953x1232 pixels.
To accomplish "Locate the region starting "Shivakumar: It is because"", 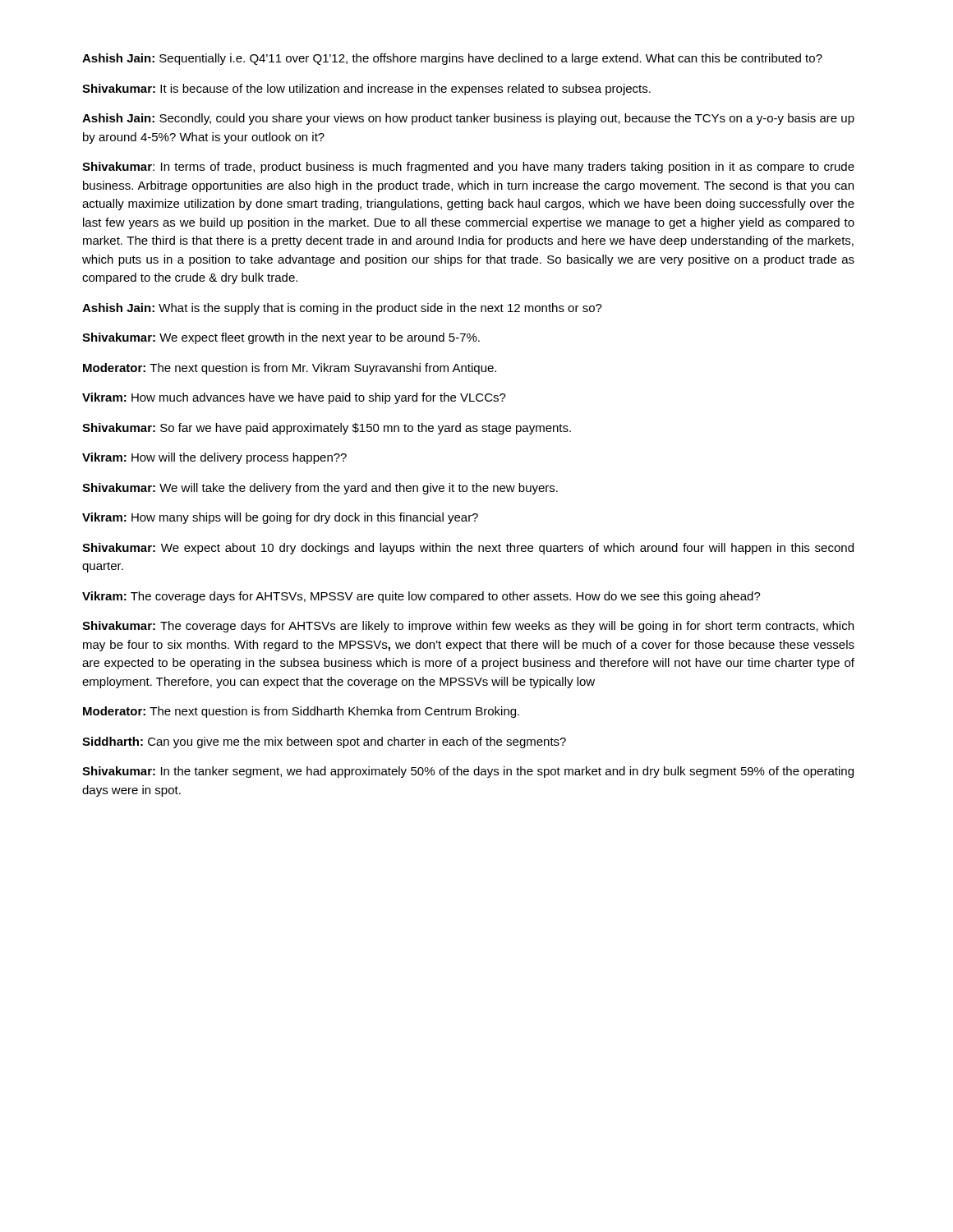I will pos(367,88).
